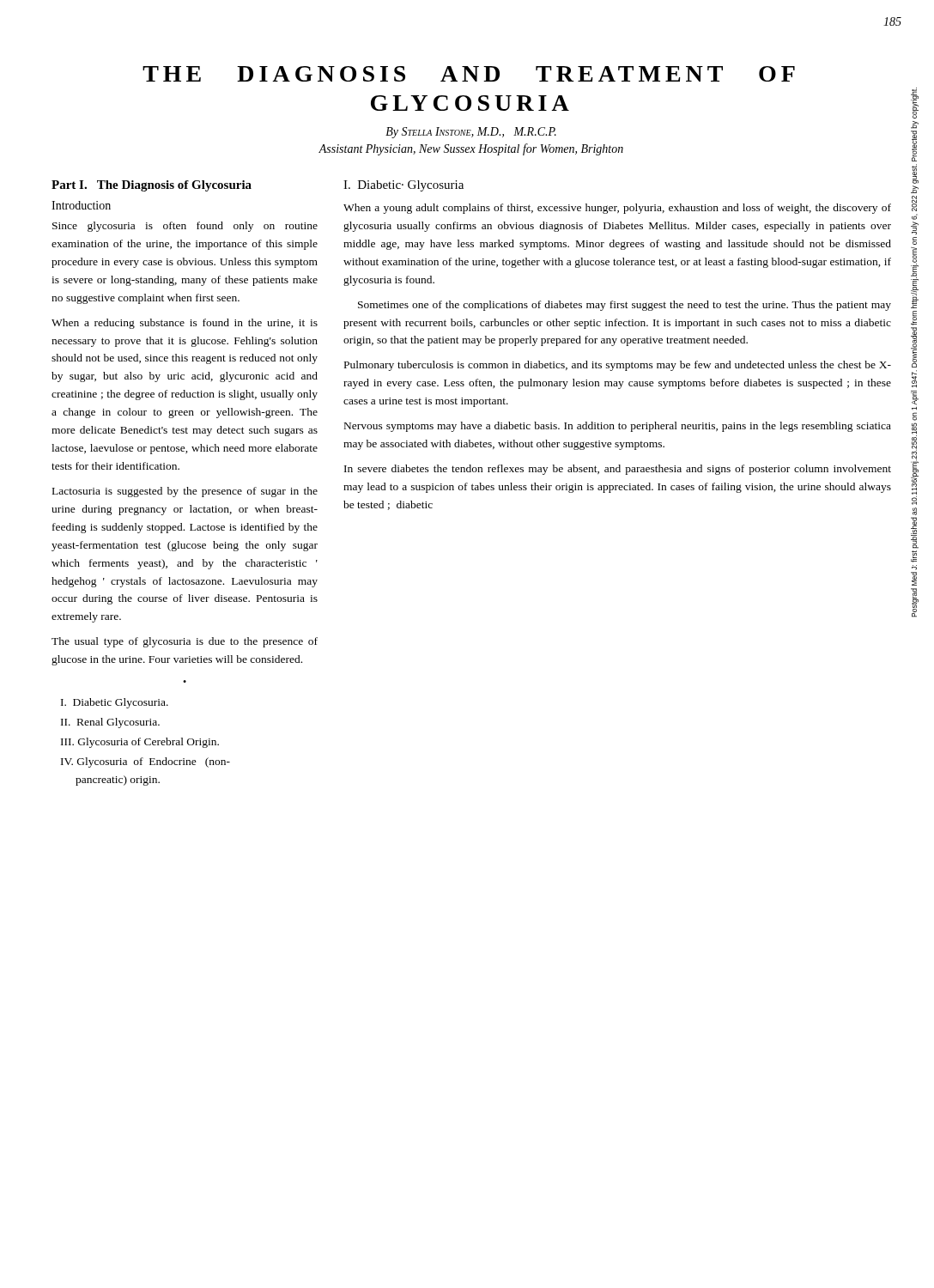Locate the block starting "When a young"
This screenshot has height=1288, width=934.
pos(617,357)
